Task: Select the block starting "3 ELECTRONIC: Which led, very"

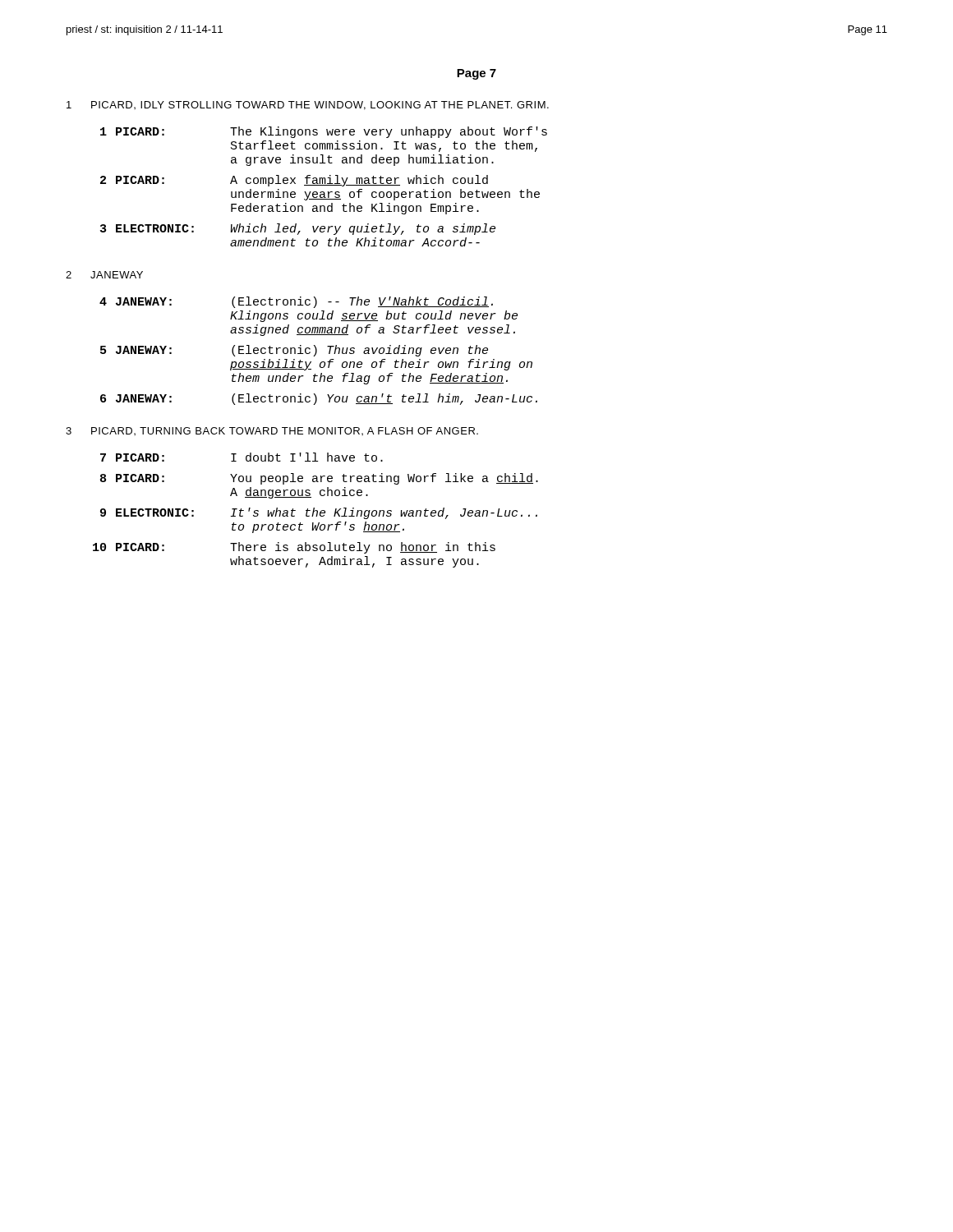Action: 476,237
